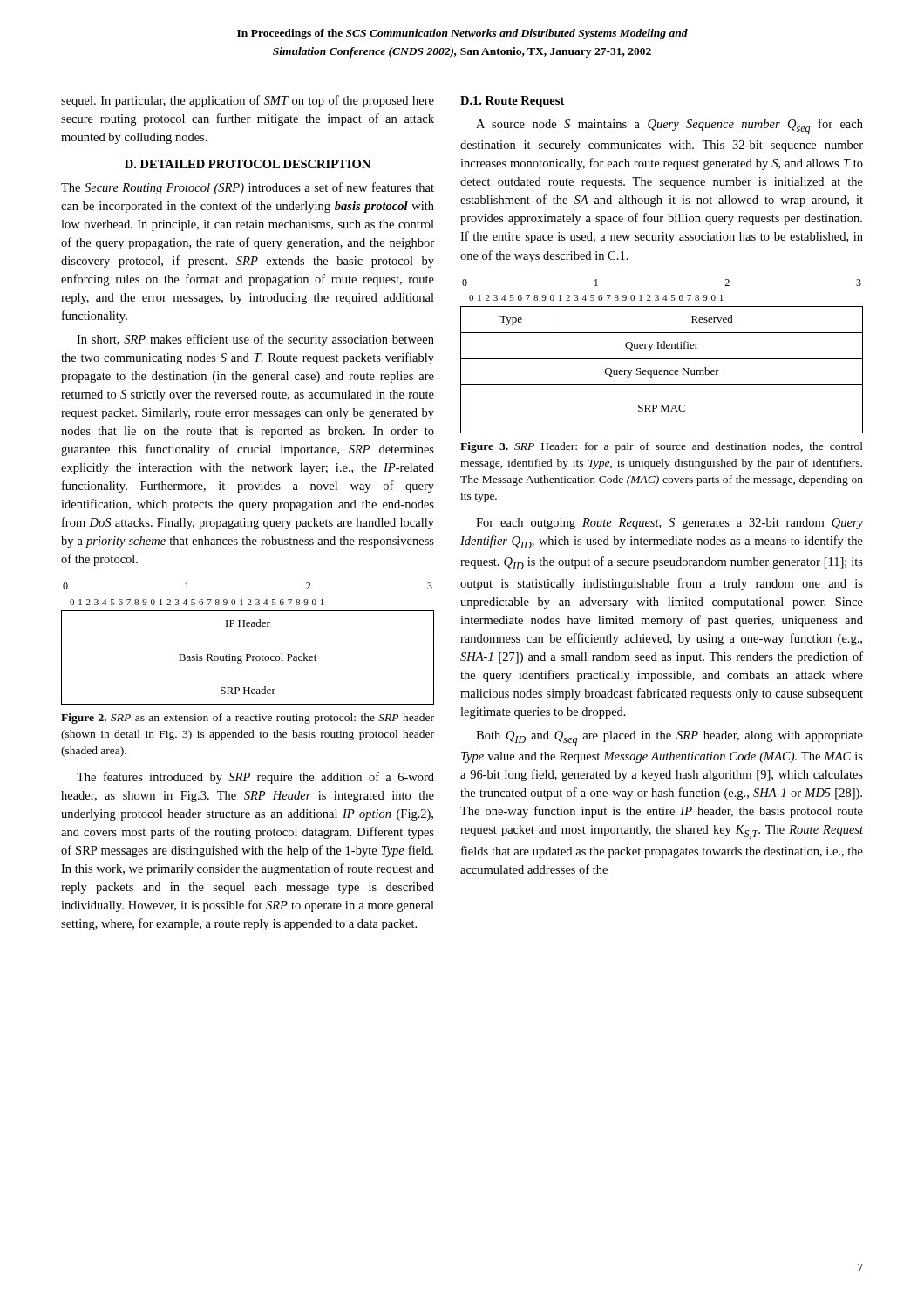Find the section header with the text "D.1. Route Request"

coord(512,100)
